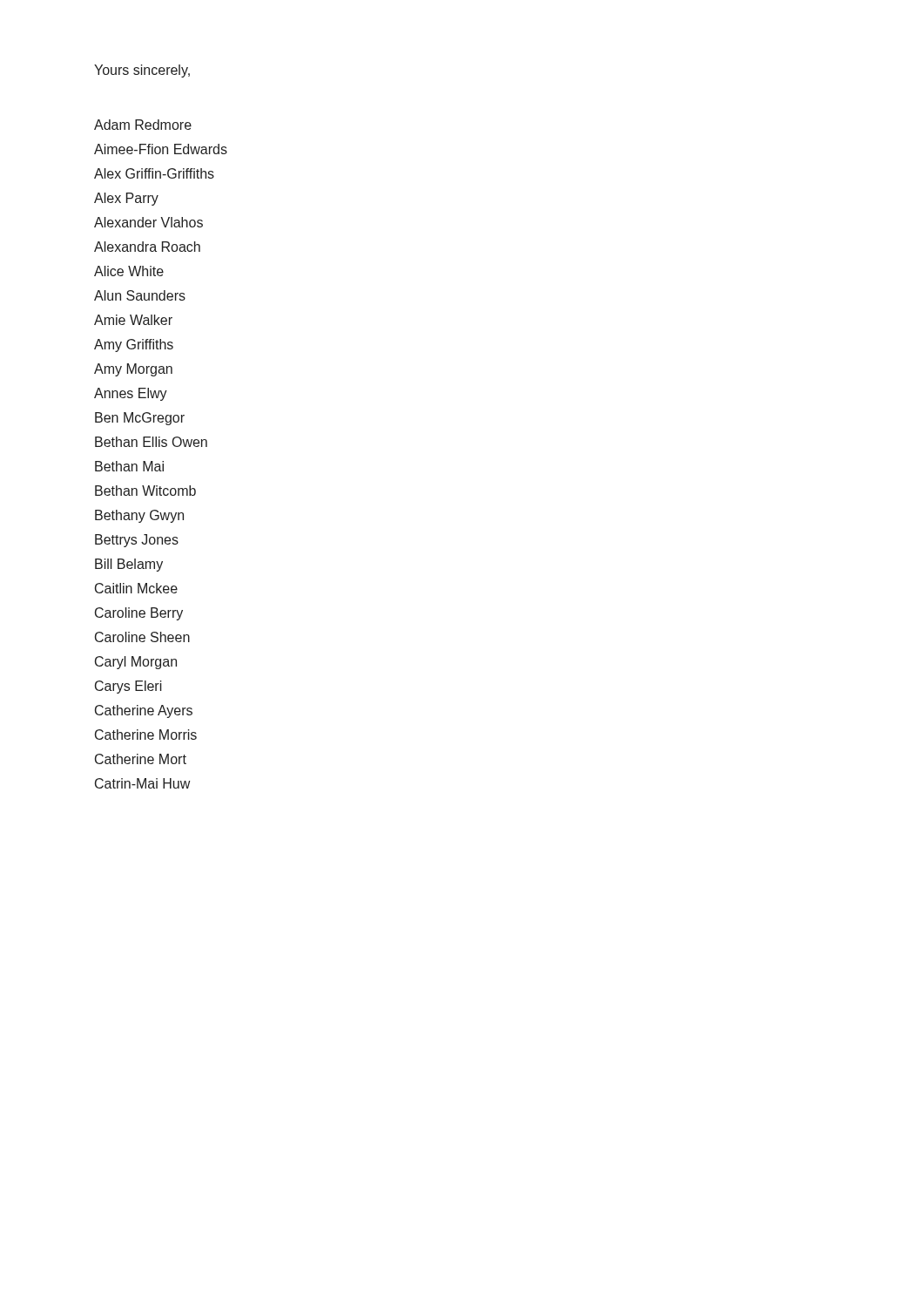Find the element starting "Catherine Morris"
Screen dimensions: 1307x924
pyautogui.click(x=146, y=735)
